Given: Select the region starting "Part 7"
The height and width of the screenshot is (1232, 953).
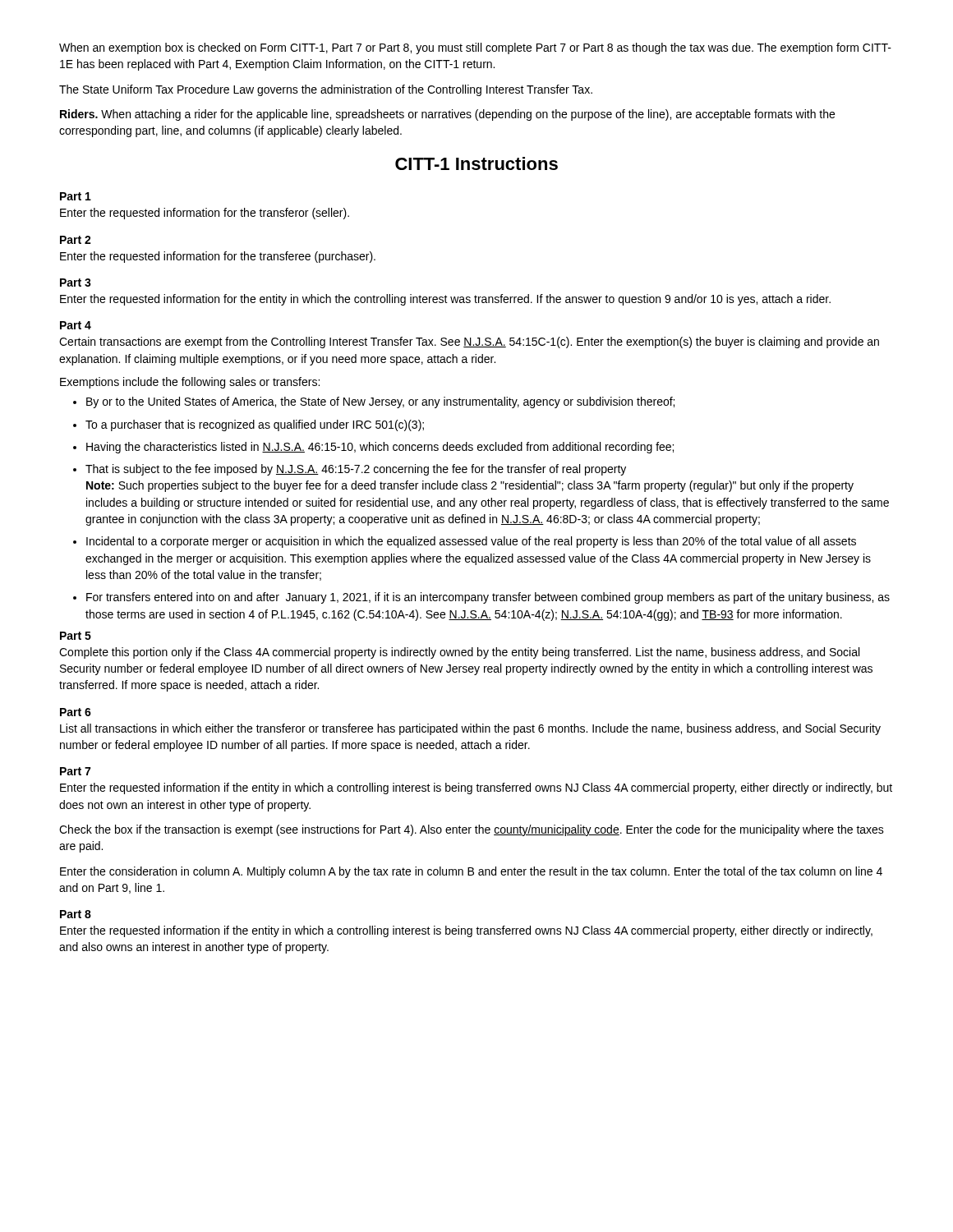Looking at the screenshot, I should click(75, 771).
